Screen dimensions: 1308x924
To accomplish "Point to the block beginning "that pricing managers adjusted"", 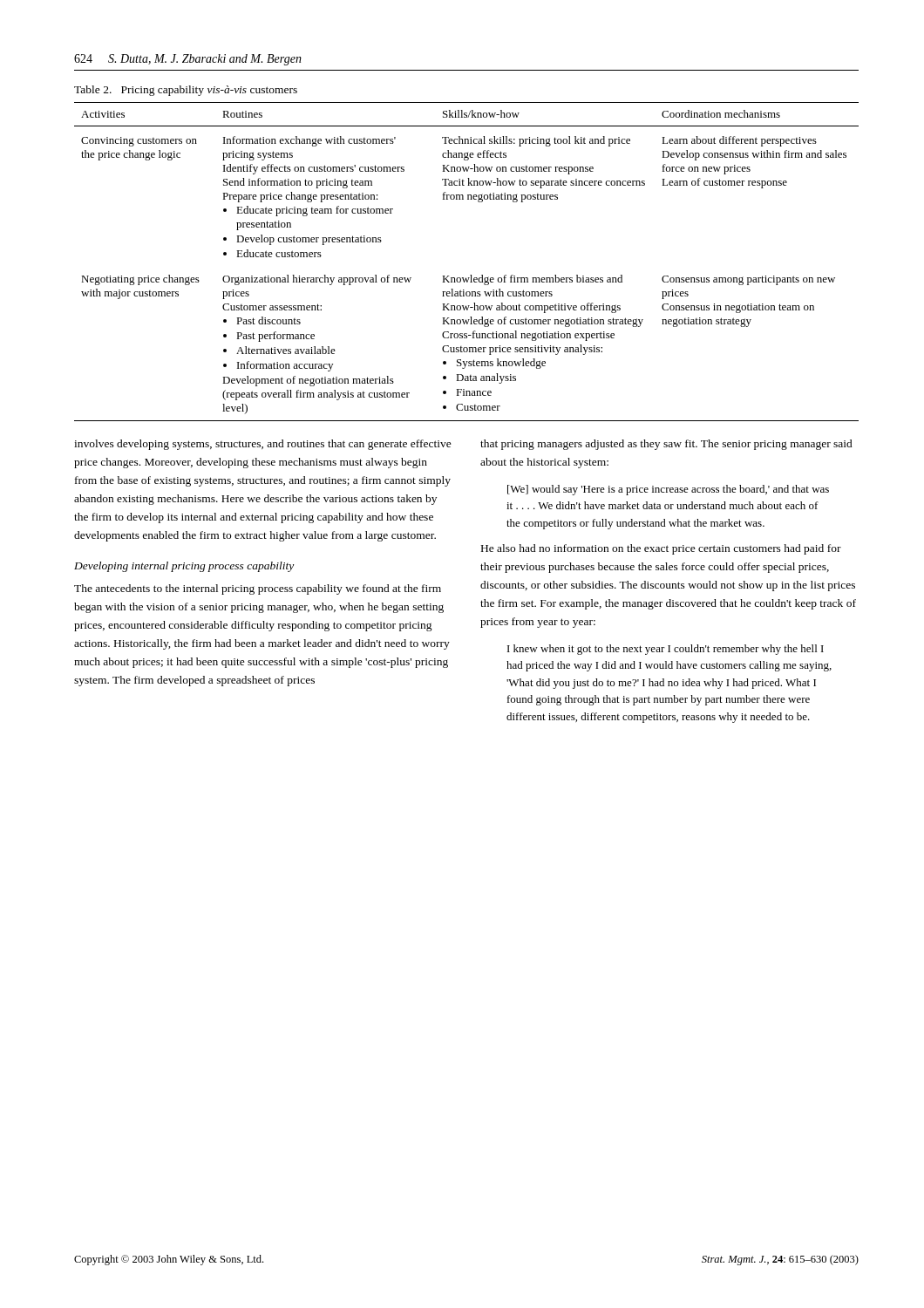I will click(666, 453).
